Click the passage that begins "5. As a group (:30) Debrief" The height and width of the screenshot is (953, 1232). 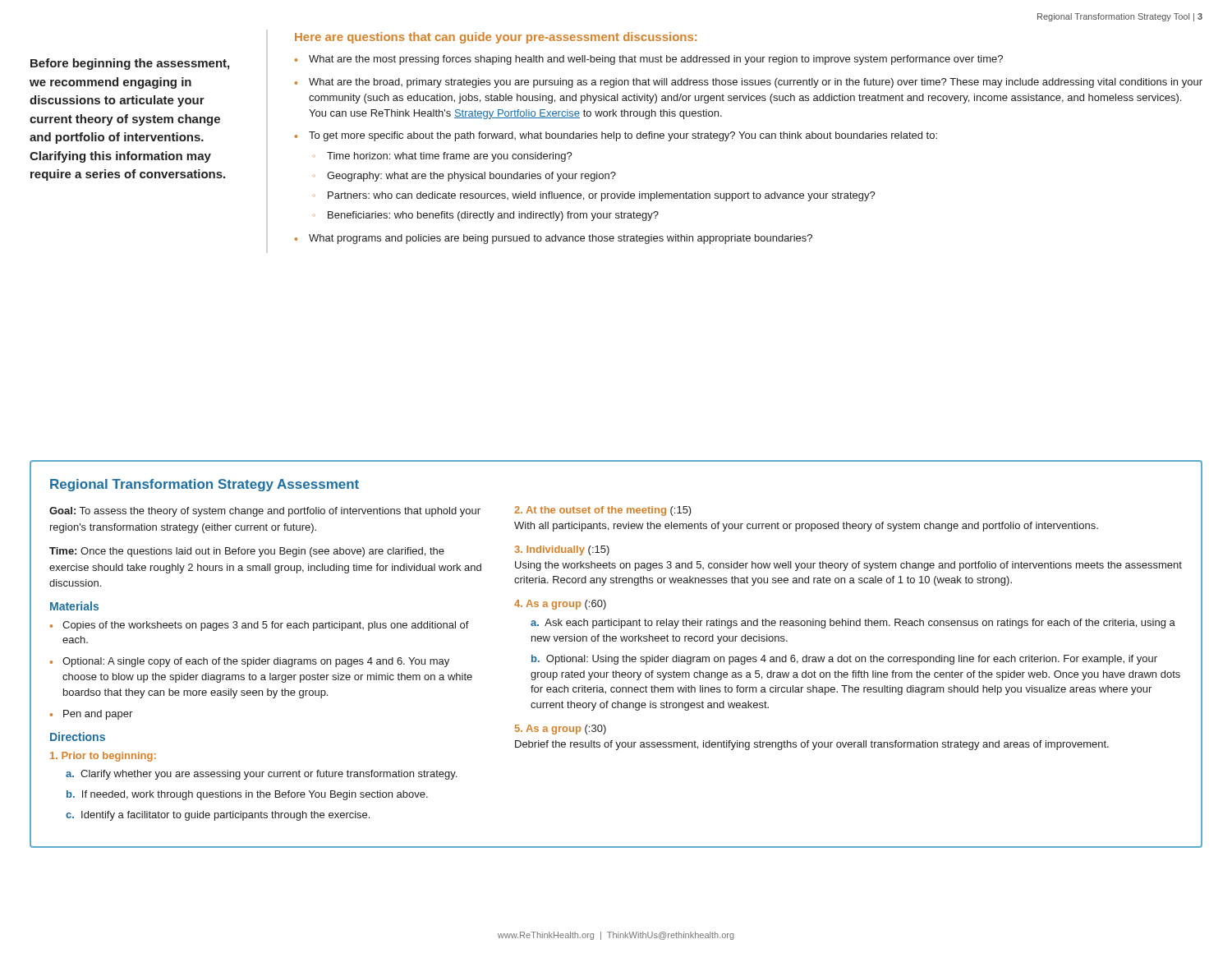[848, 737]
